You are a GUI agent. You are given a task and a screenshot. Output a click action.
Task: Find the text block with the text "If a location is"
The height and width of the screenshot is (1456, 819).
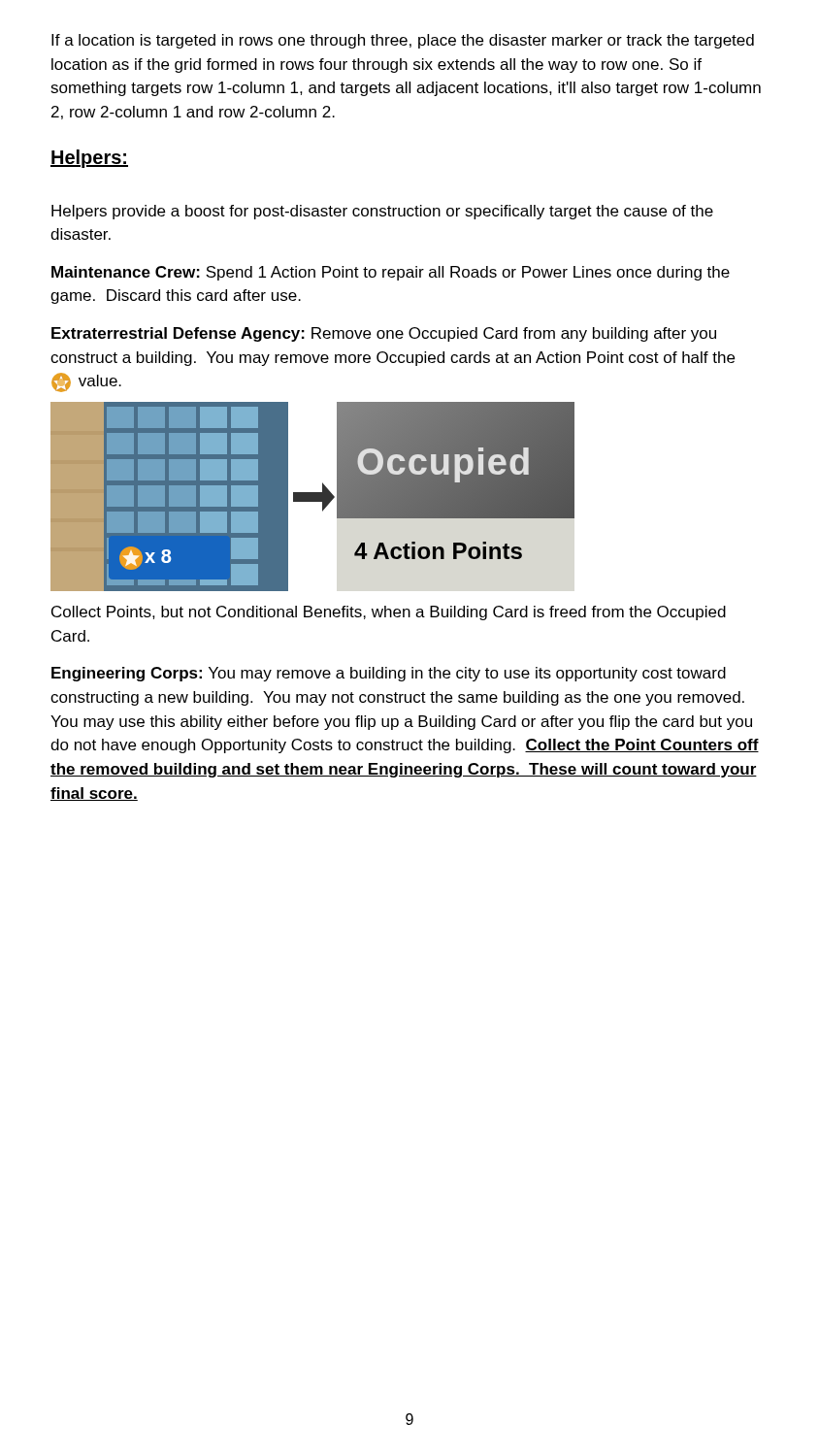point(406,76)
